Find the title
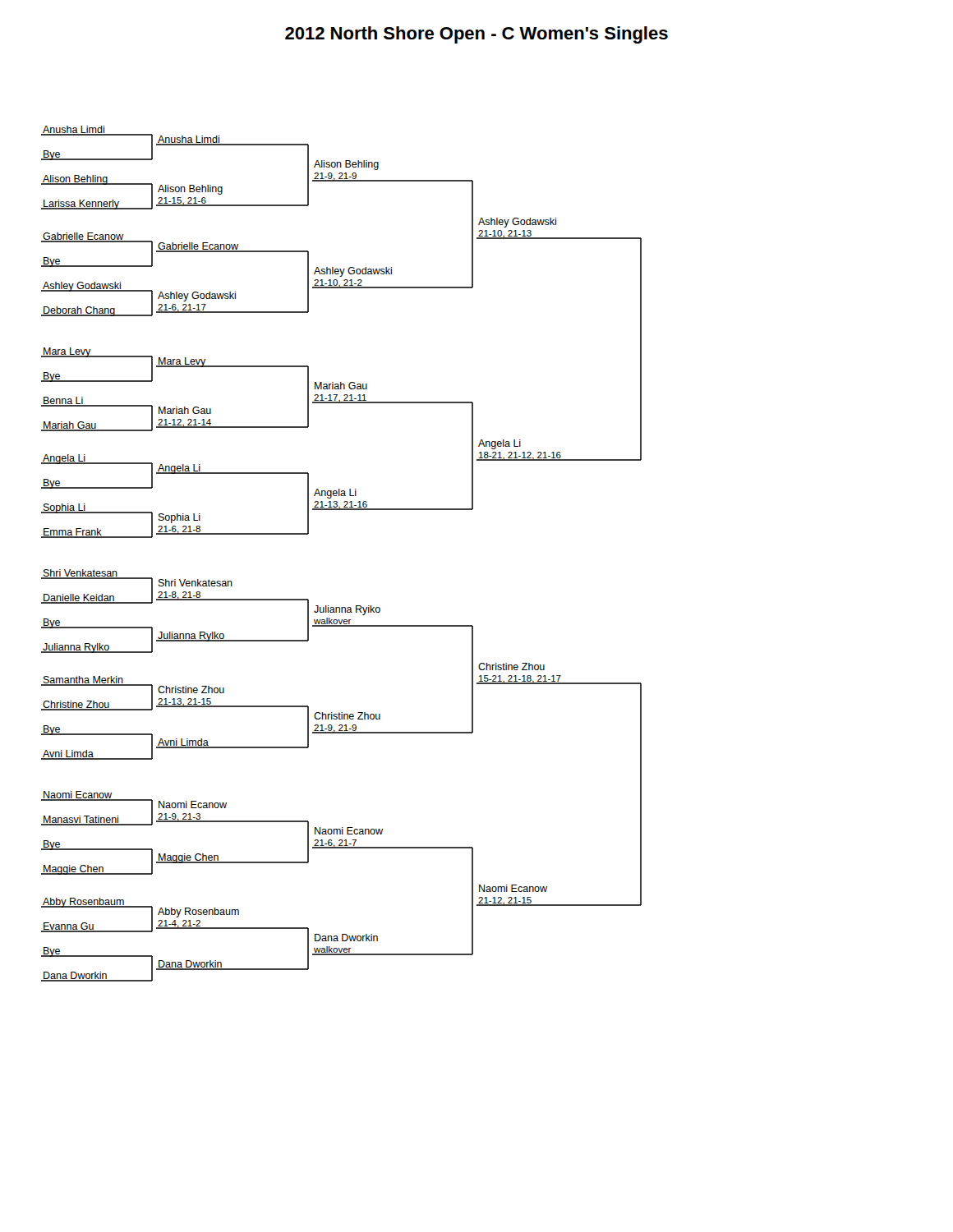 coord(476,33)
